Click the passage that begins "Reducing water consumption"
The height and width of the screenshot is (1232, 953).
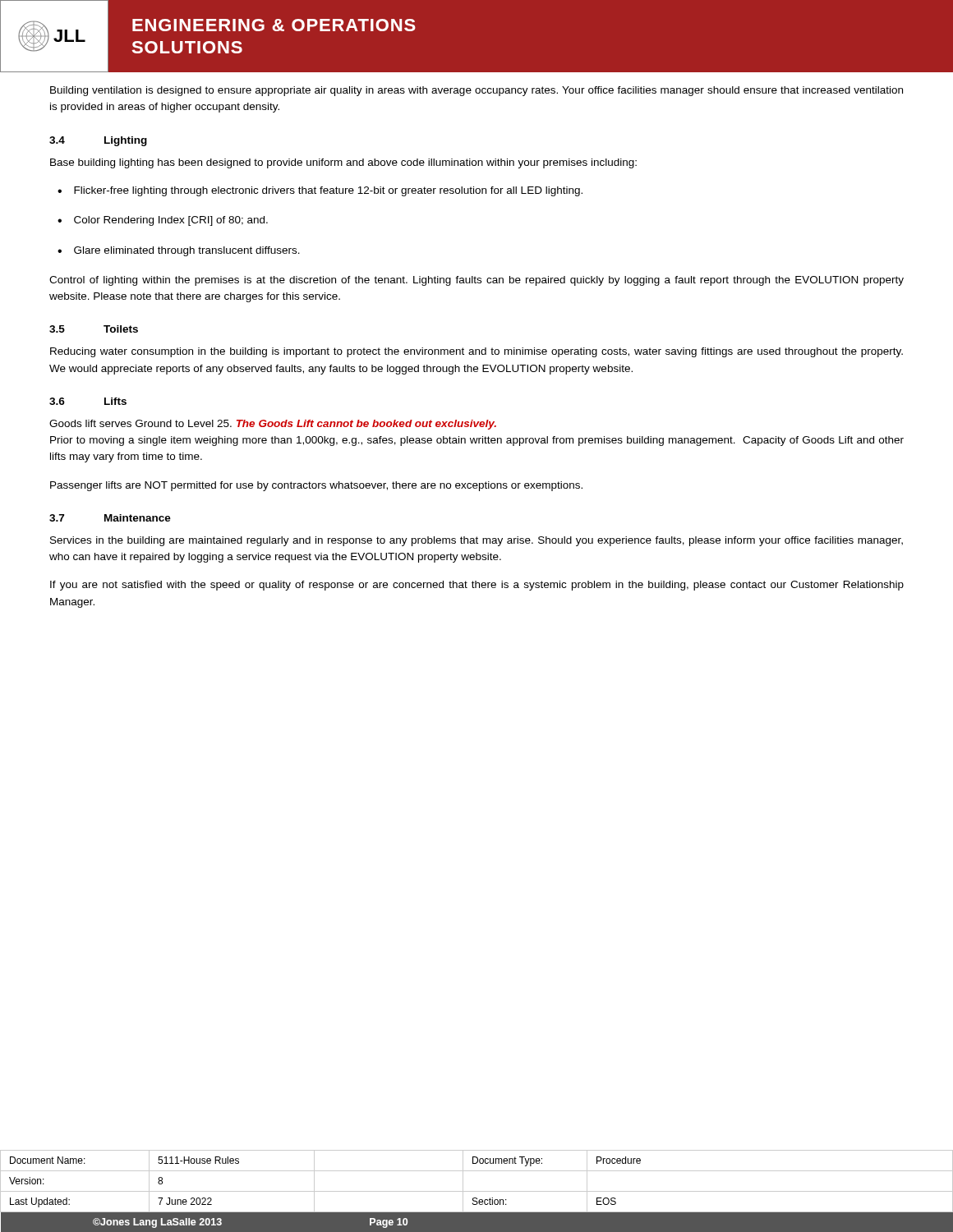tap(476, 360)
